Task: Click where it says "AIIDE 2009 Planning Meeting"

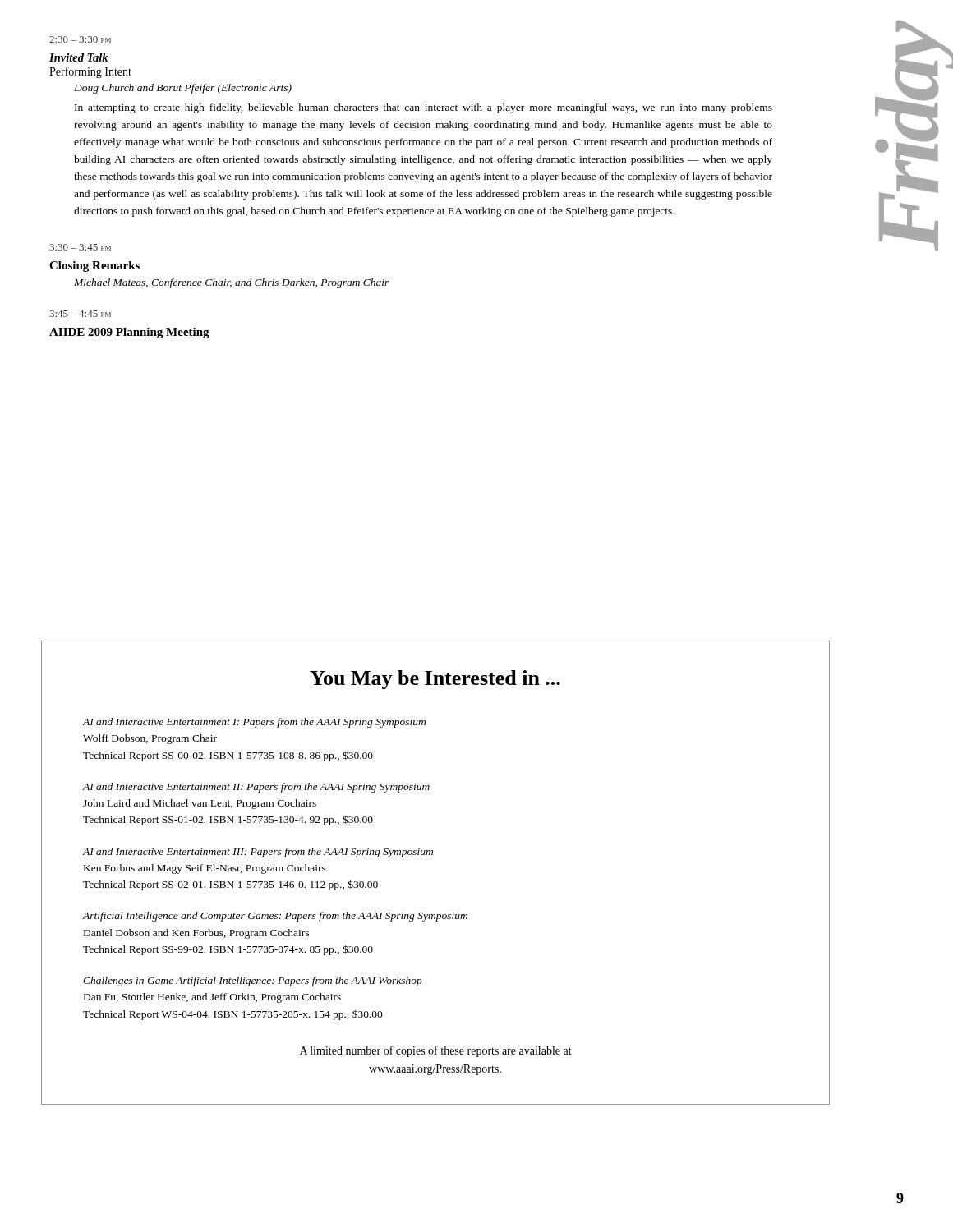Action: tap(129, 332)
